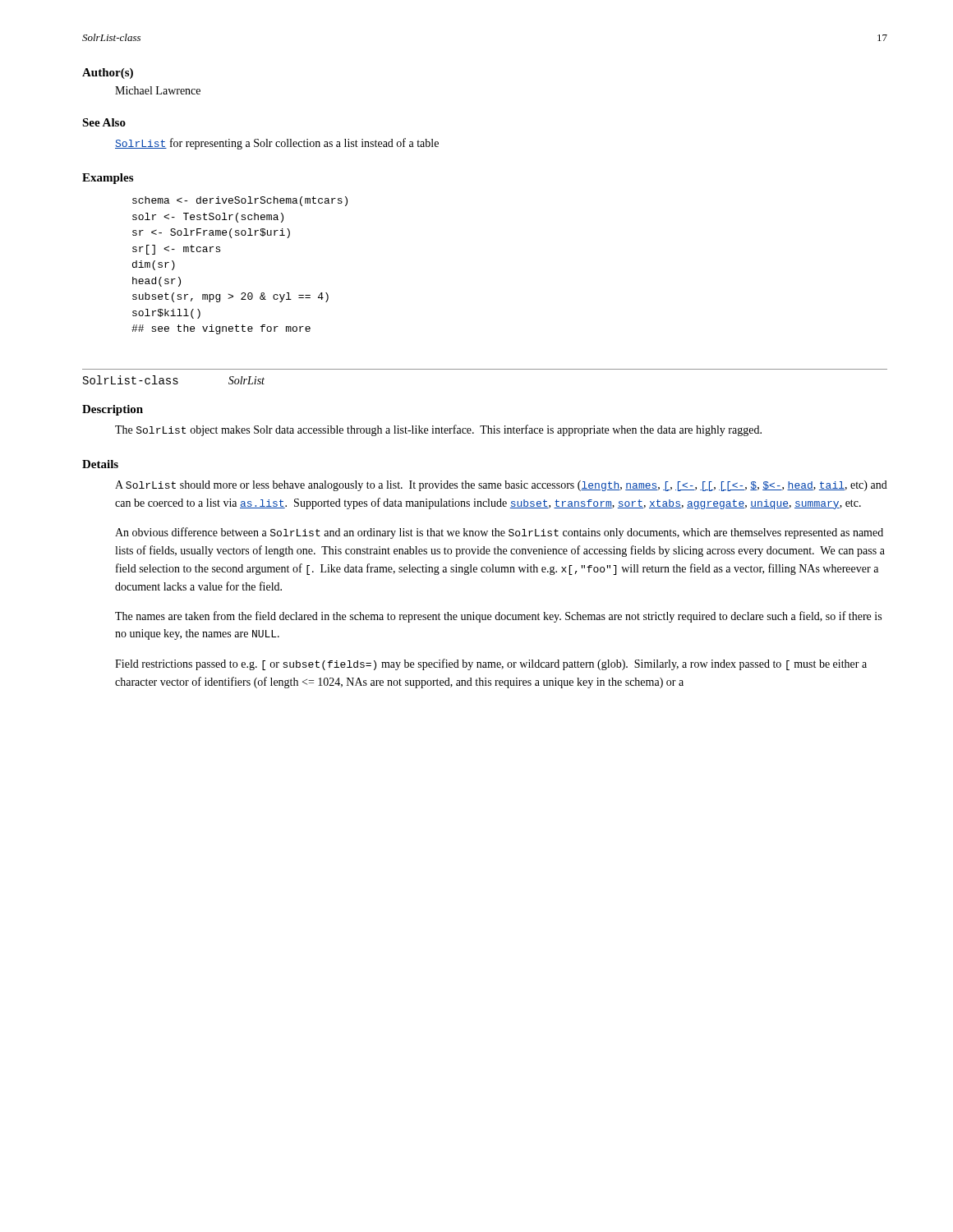
Task: Locate the passage starting "See Also"
Action: click(104, 122)
